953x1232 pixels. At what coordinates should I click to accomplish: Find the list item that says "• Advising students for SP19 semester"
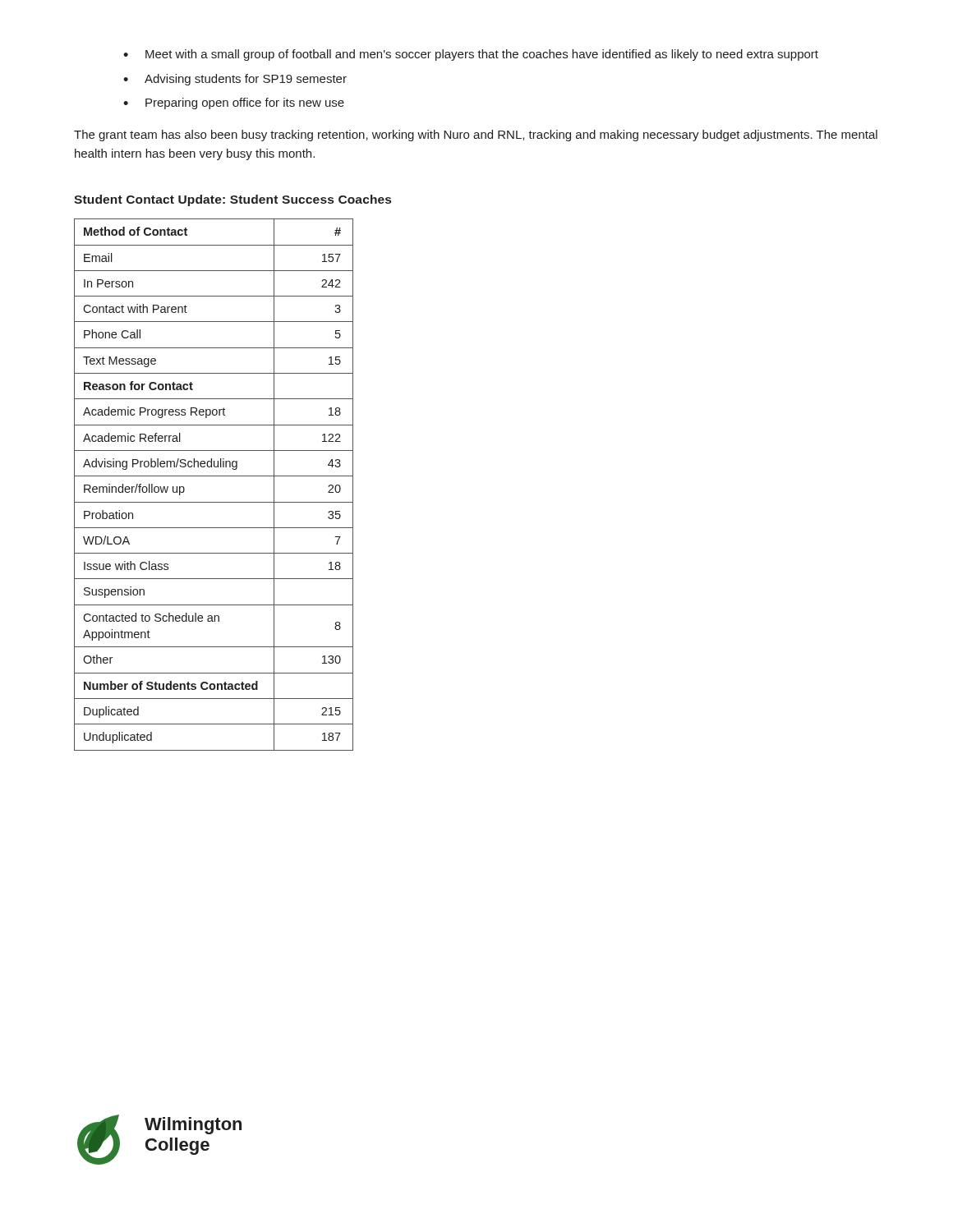[235, 80]
